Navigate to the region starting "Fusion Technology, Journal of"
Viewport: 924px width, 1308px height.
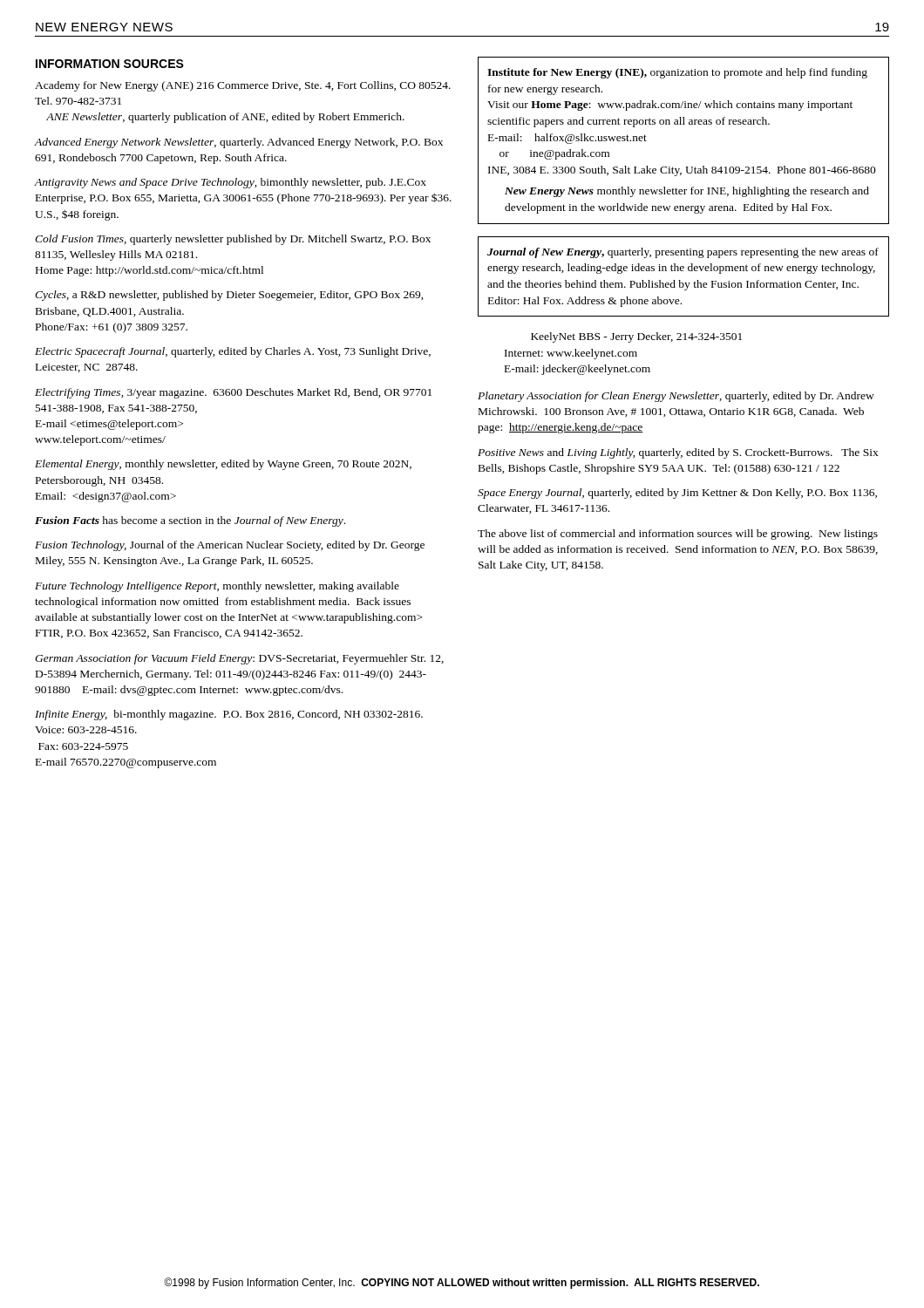click(x=230, y=553)
